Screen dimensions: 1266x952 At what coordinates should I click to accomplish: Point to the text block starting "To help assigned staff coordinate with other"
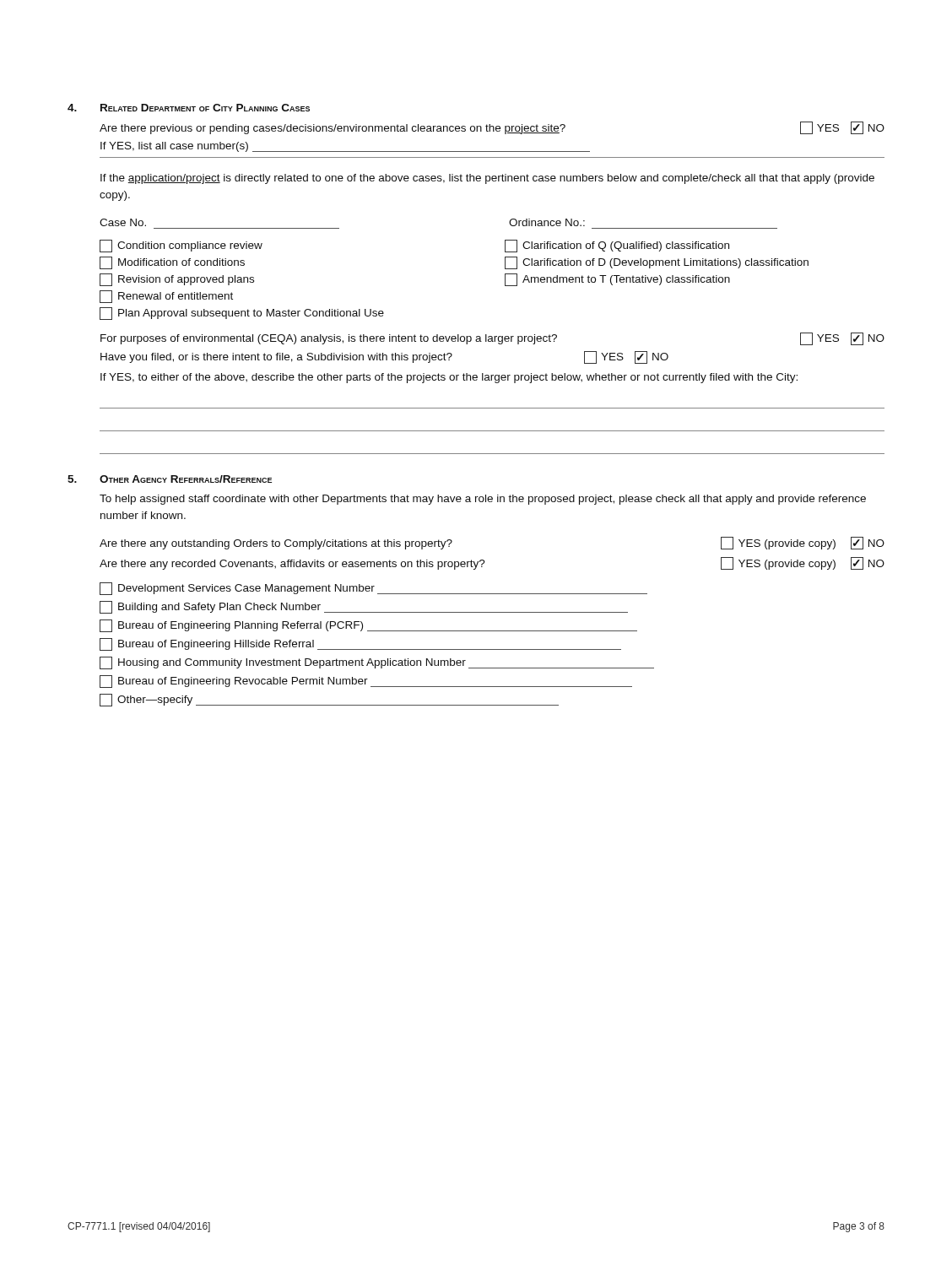pyautogui.click(x=483, y=507)
